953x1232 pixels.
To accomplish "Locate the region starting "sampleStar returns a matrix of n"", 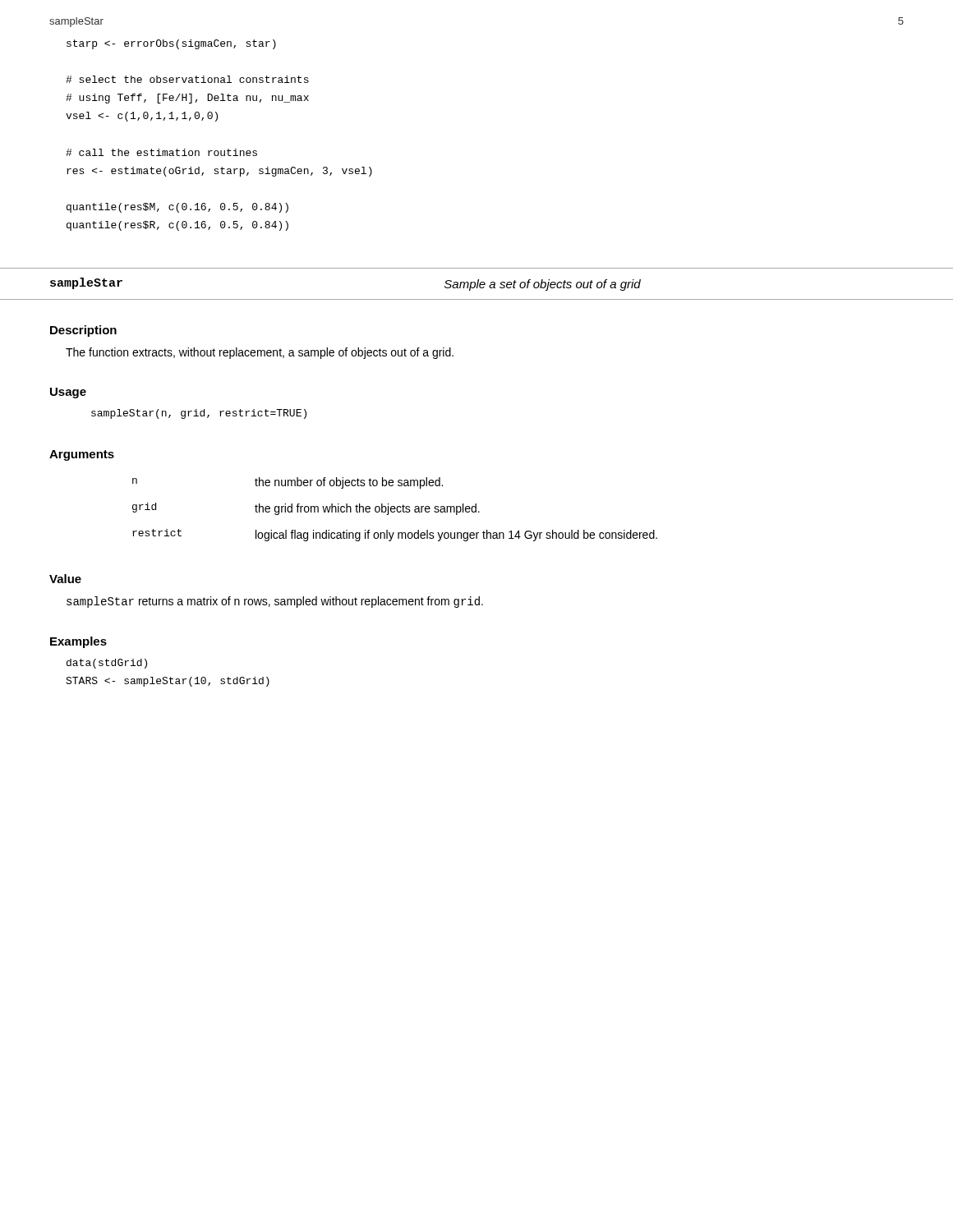I will tap(275, 601).
